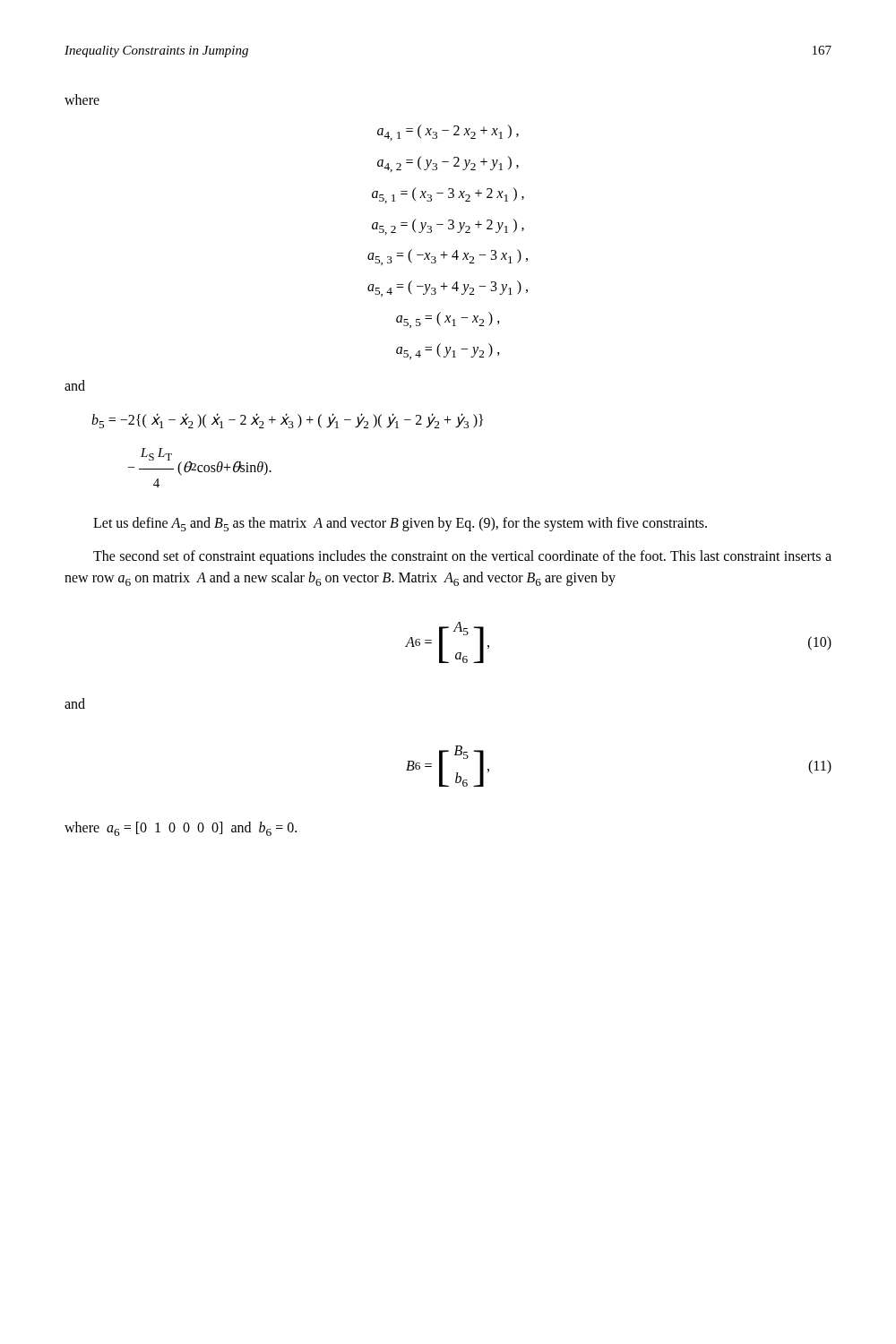The height and width of the screenshot is (1344, 896).
Task: Point to the text starting "a4, 1 = ( x3 −"
Action: pos(448,241)
